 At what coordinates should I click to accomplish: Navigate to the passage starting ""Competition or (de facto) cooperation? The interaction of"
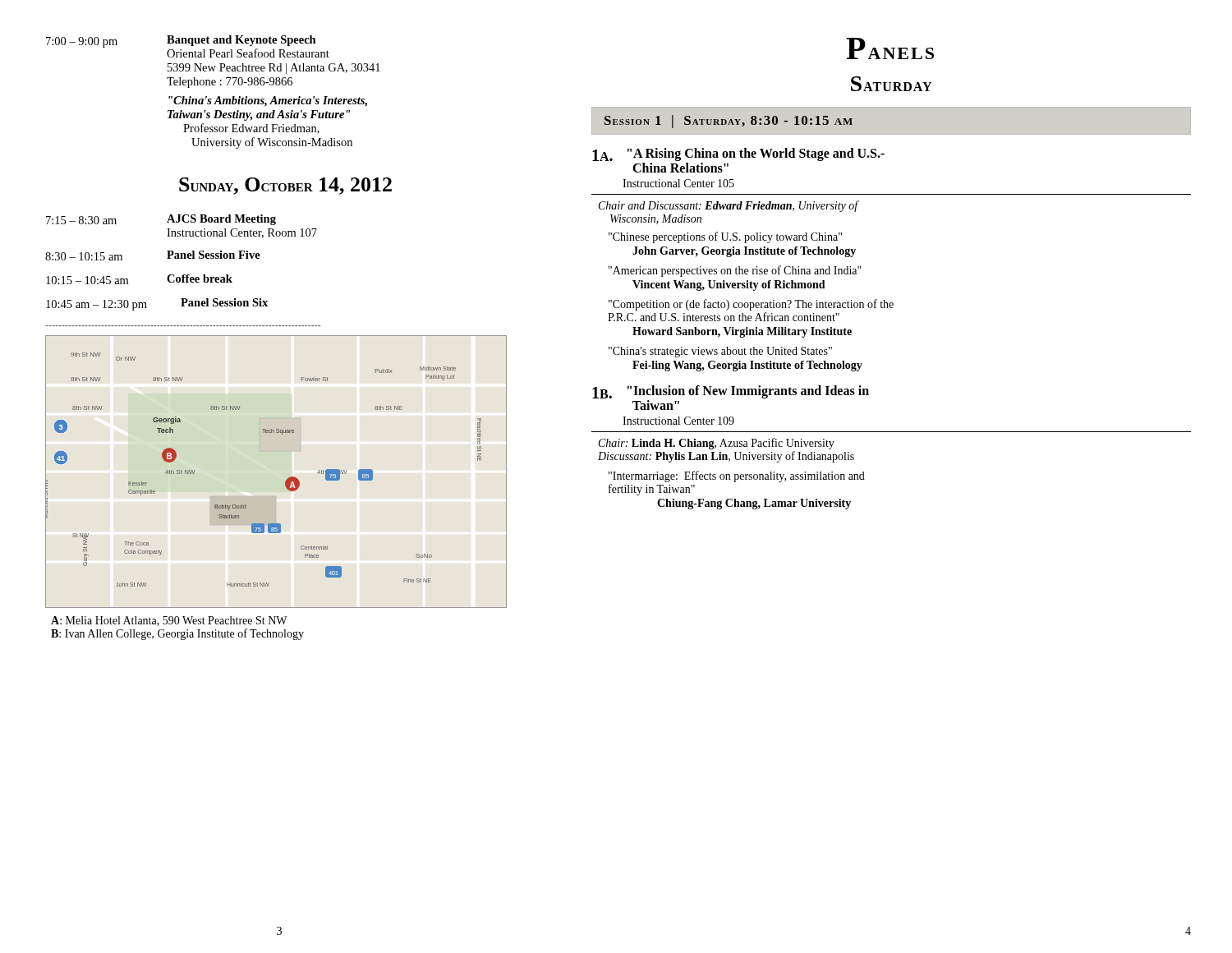point(751,305)
